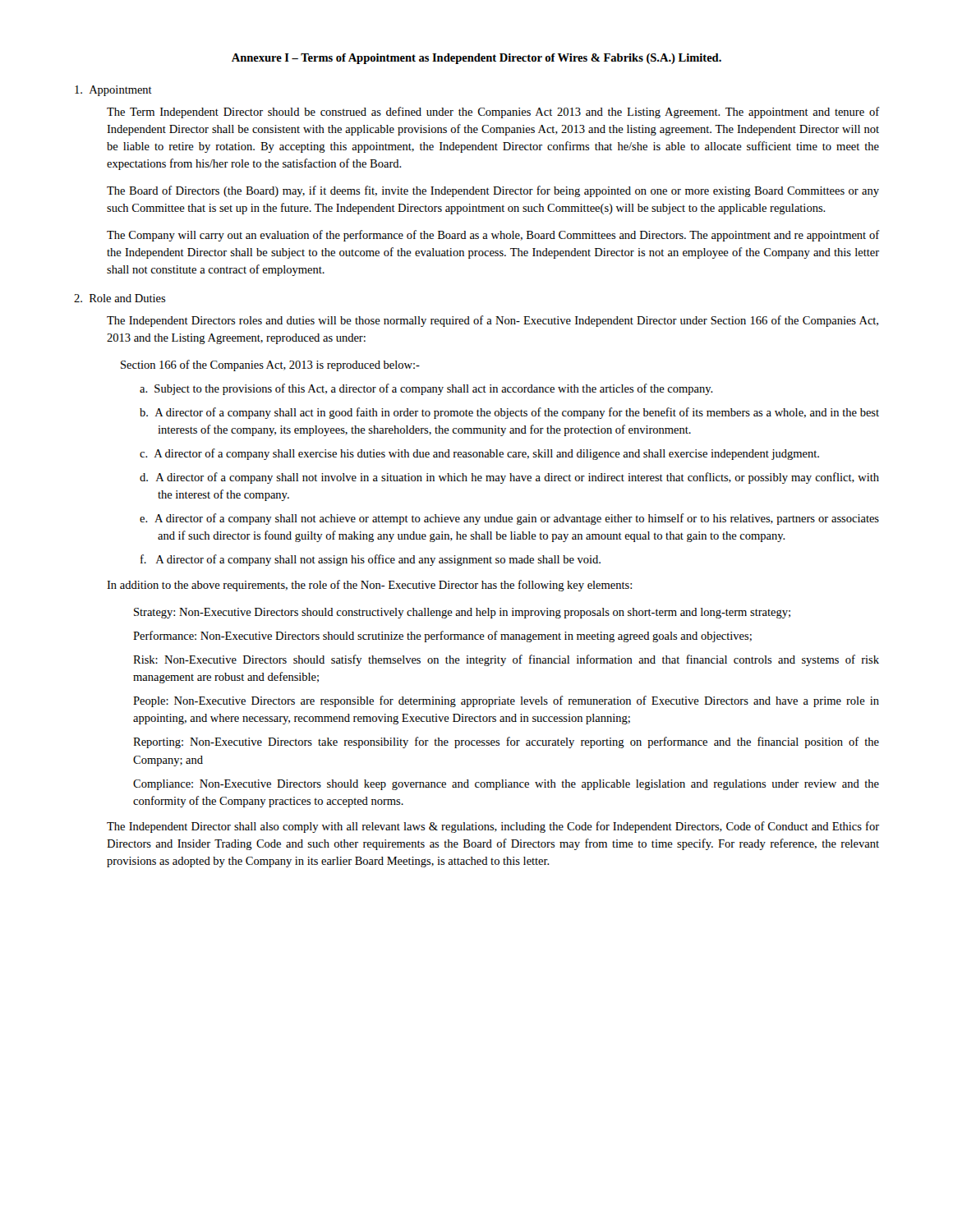The height and width of the screenshot is (1232, 953).
Task: Navigate to the element starting "The Independent Directors roles and duties will be"
Action: coord(493,329)
